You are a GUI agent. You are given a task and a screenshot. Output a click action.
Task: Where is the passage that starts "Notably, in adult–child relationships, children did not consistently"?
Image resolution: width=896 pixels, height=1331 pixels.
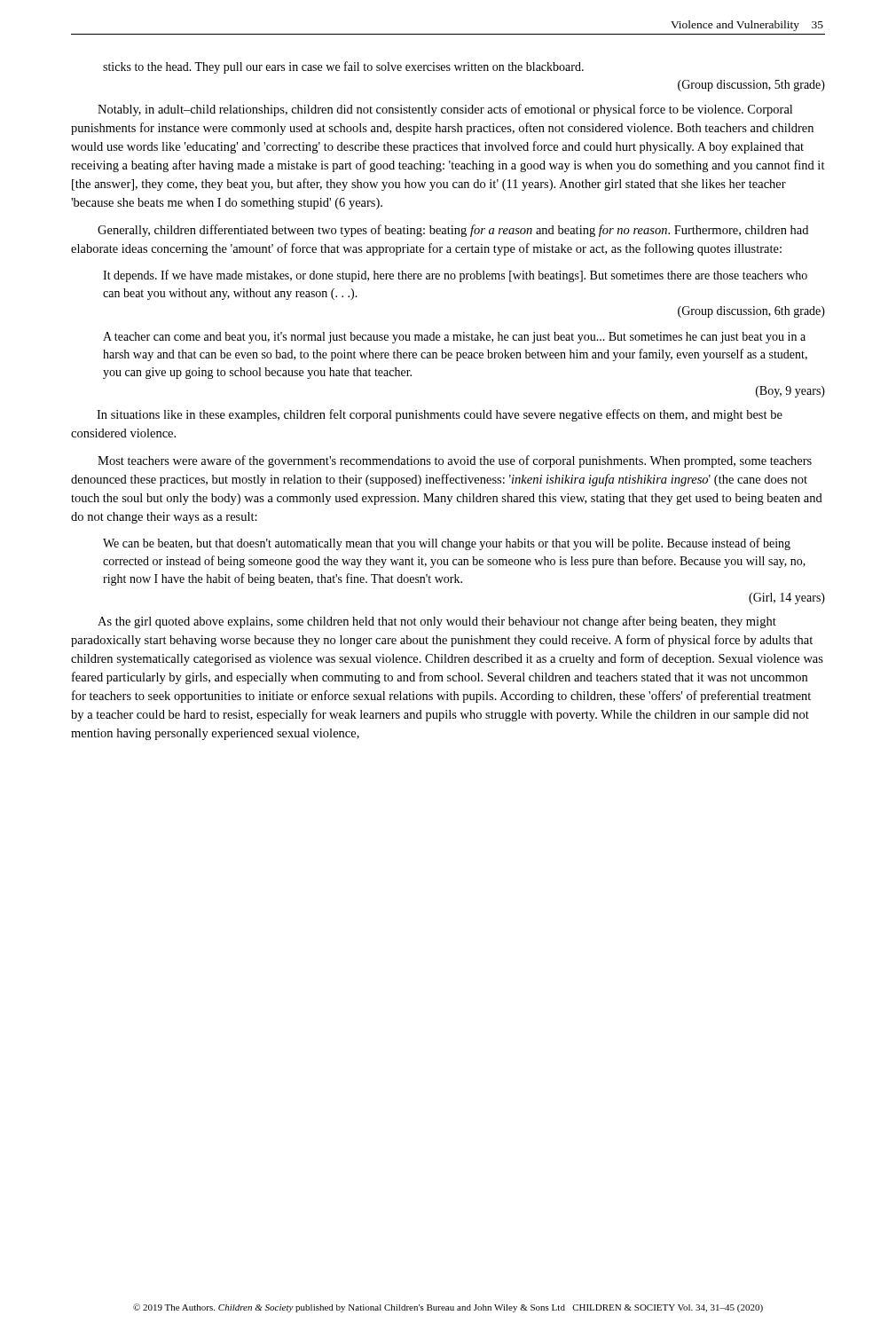448,155
